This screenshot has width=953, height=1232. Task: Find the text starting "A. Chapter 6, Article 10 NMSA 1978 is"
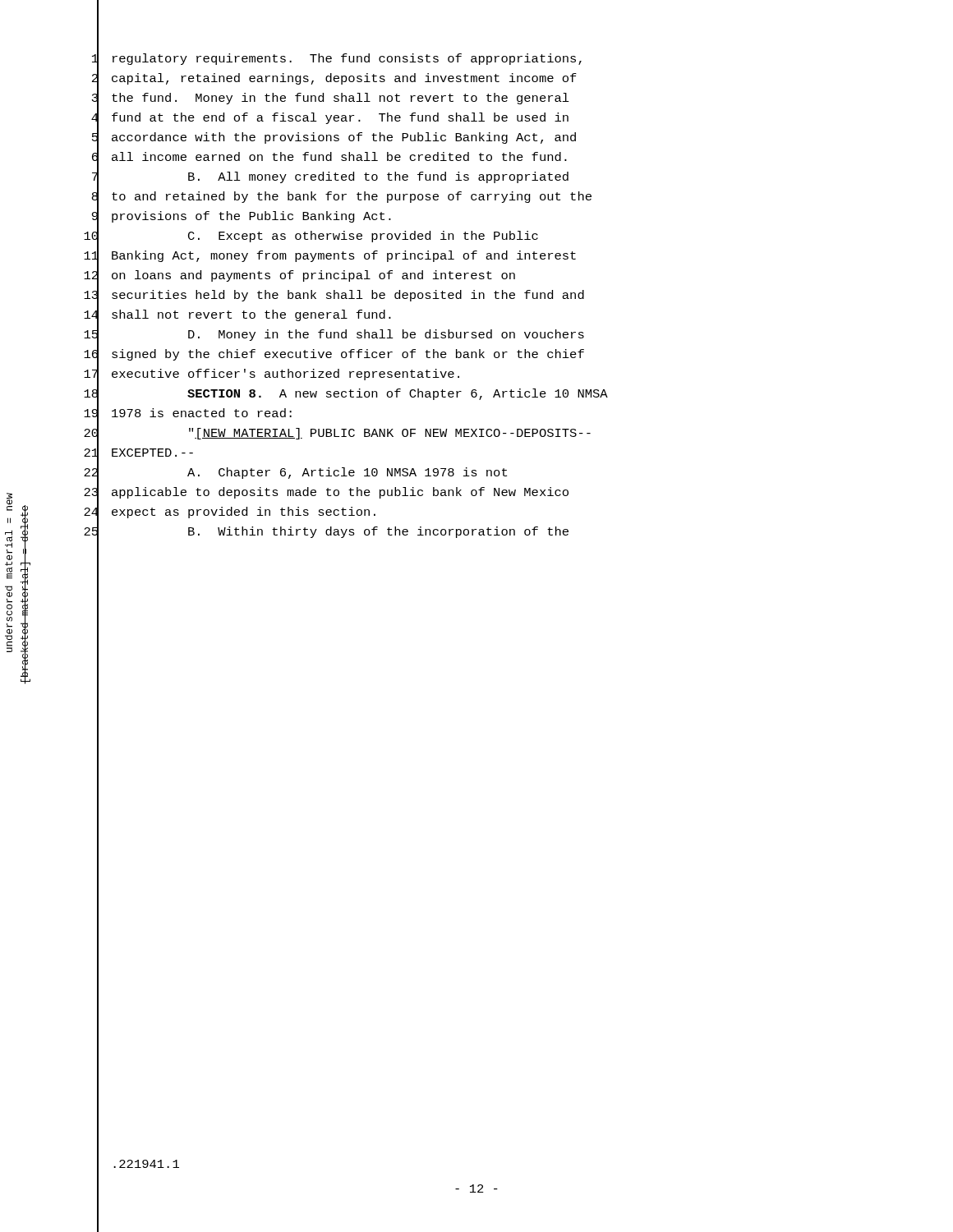coord(507,473)
